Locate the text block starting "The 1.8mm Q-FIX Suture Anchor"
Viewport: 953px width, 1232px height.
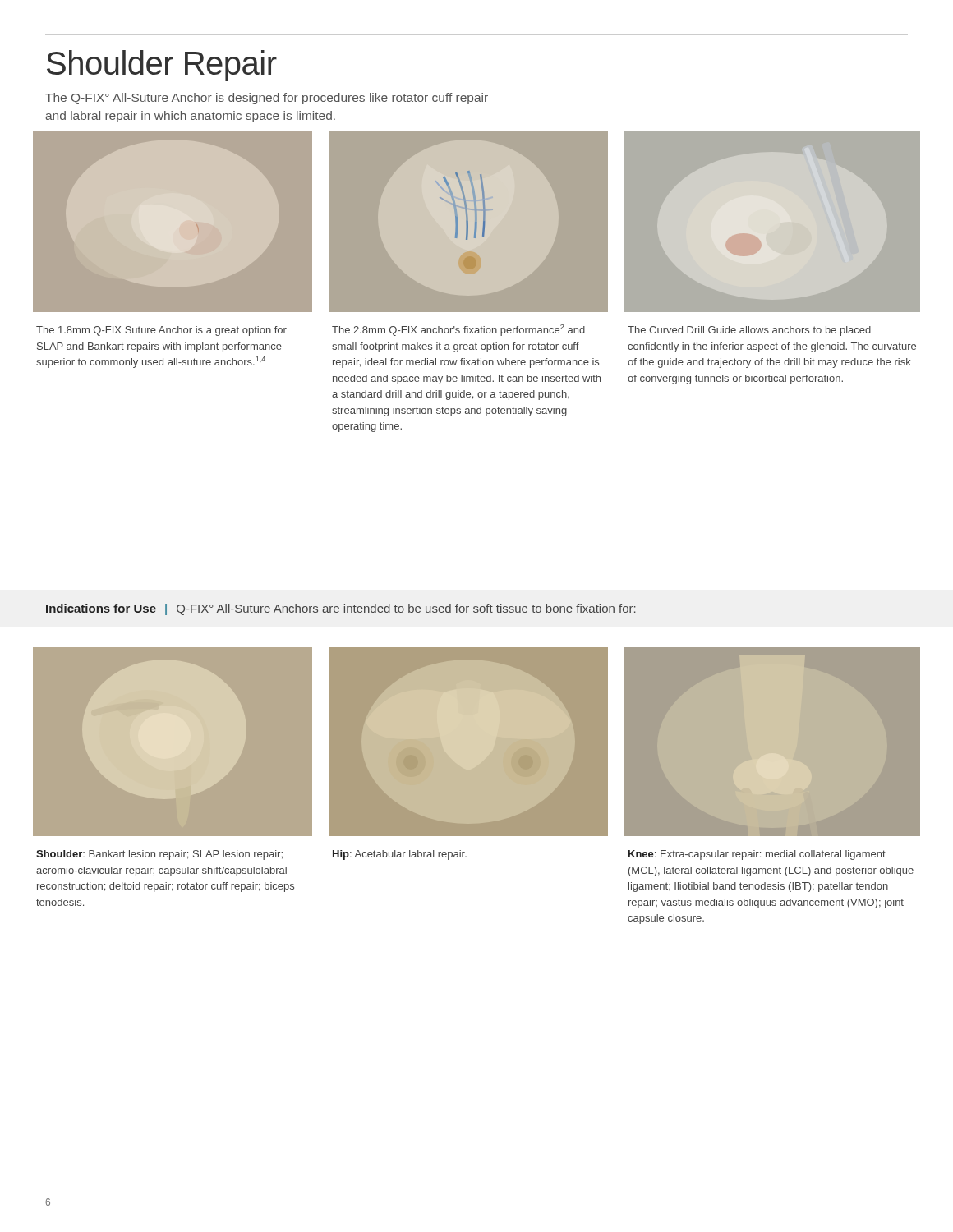(x=173, y=346)
